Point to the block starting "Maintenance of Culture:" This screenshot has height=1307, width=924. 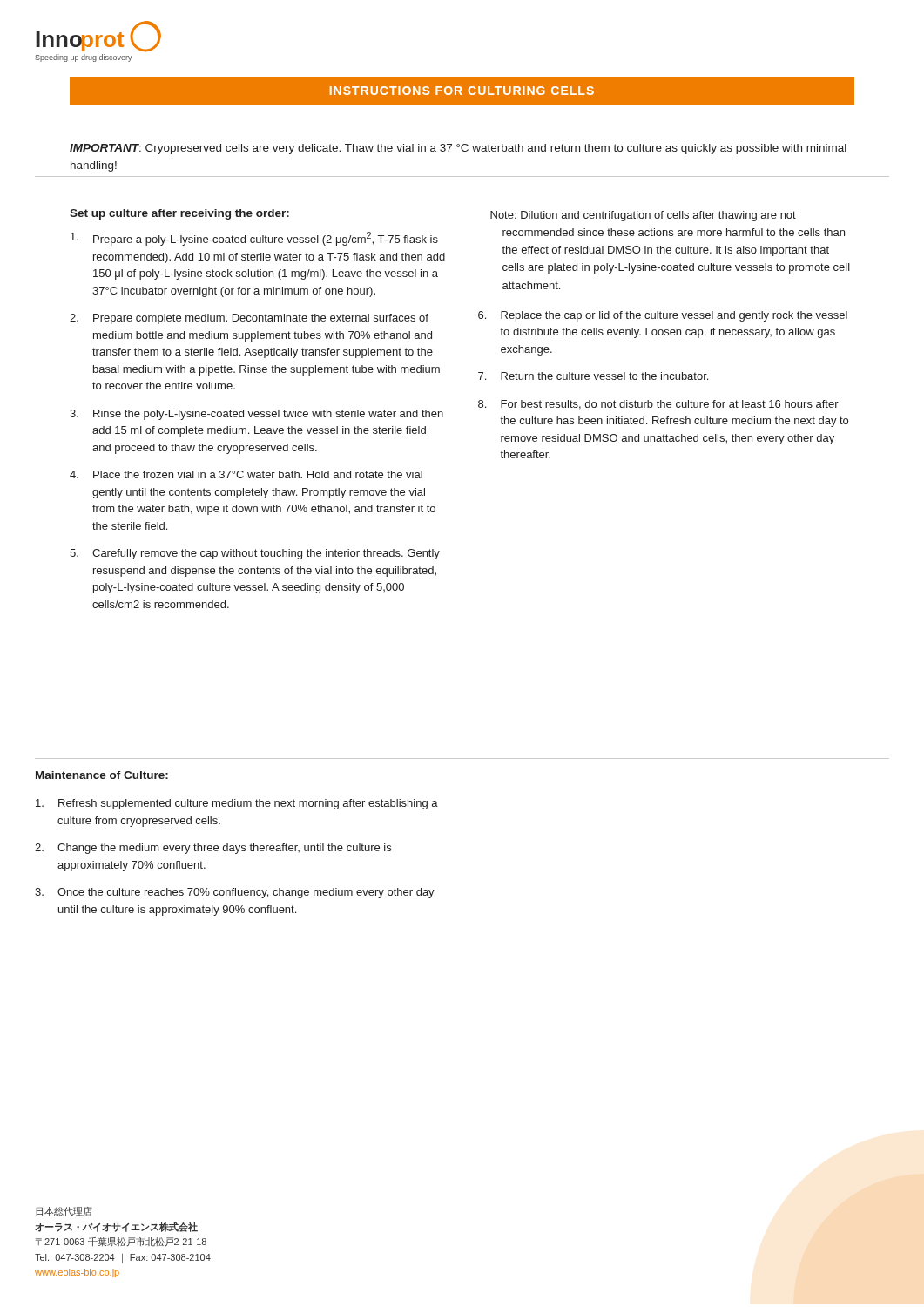pyautogui.click(x=102, y=775)
